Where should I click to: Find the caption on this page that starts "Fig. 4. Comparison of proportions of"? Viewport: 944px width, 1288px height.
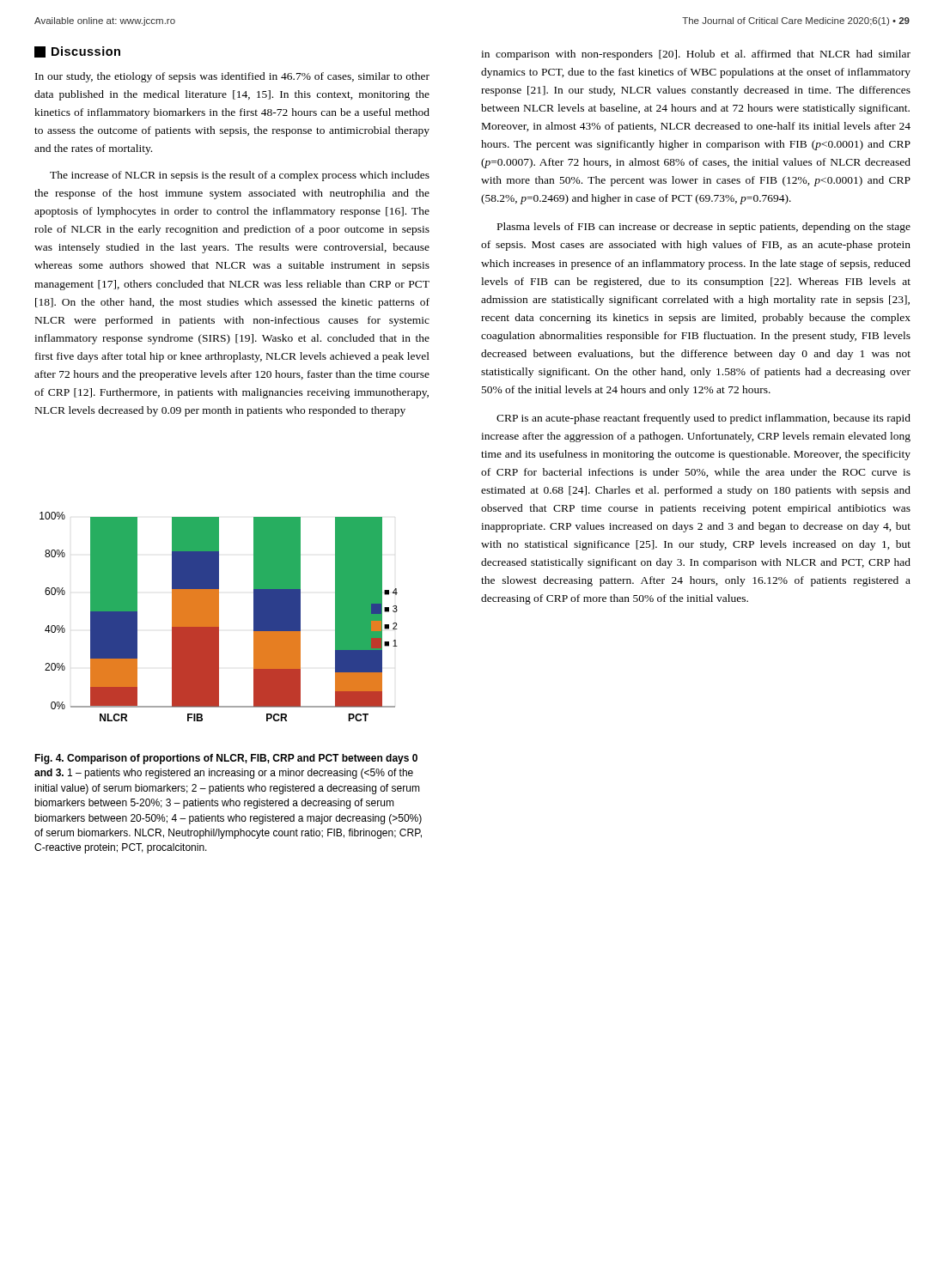pyautogui.click(x=232, y=804)
